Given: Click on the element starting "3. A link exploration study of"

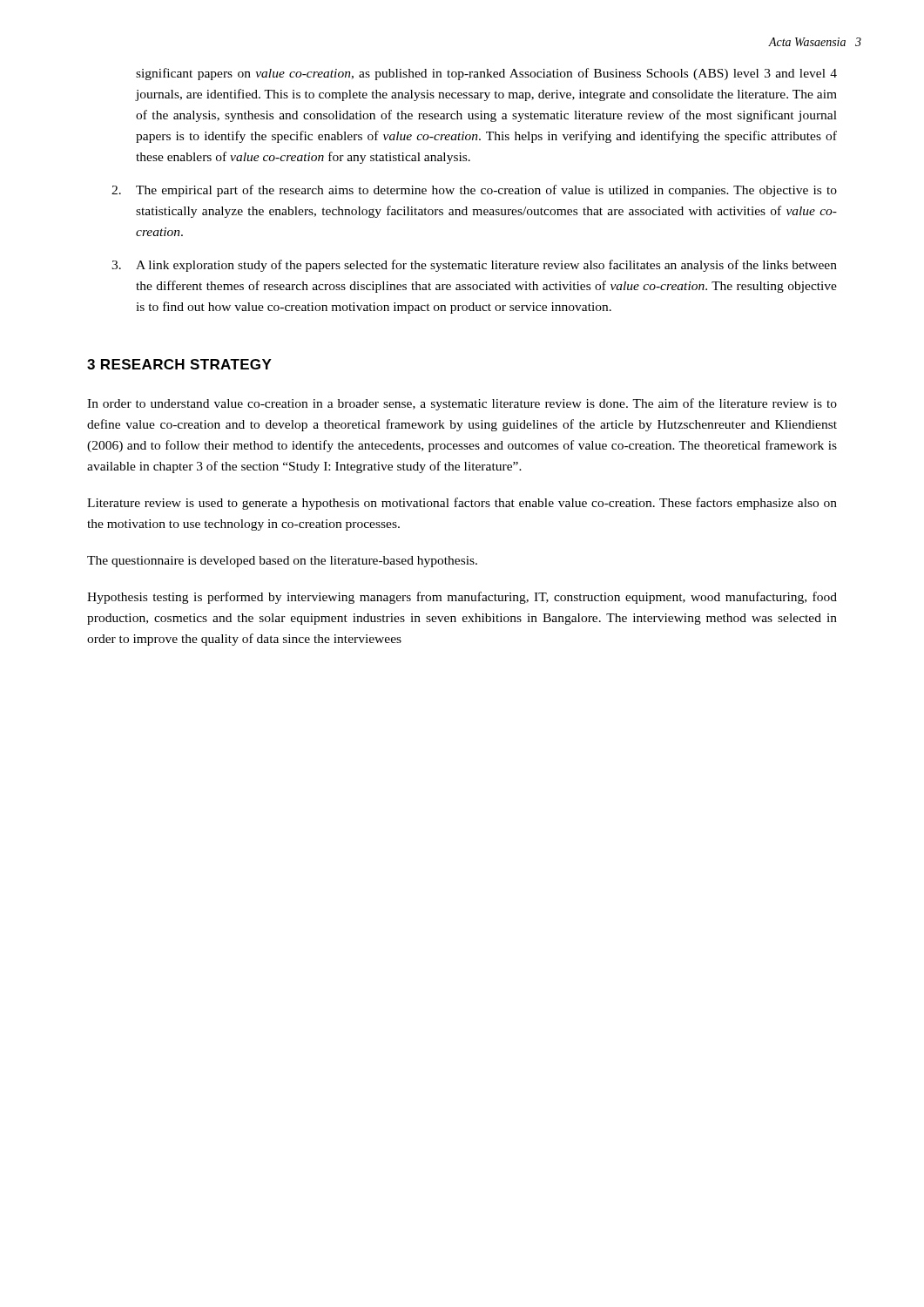Looking at the screenshot, I should click(474, 286).
